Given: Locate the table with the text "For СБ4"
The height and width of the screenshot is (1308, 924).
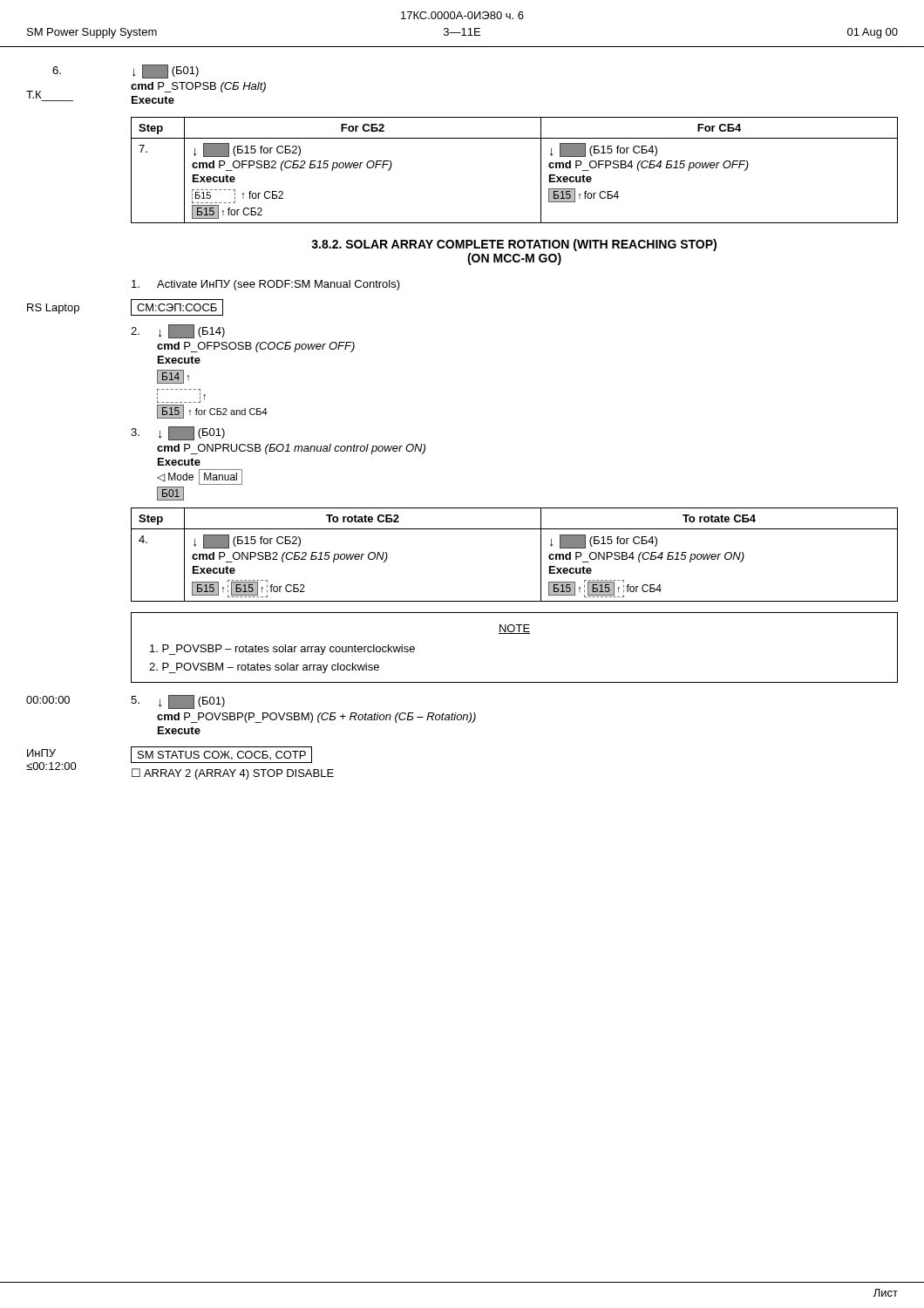Looking at the screenshot, I should tap(514, 170).
